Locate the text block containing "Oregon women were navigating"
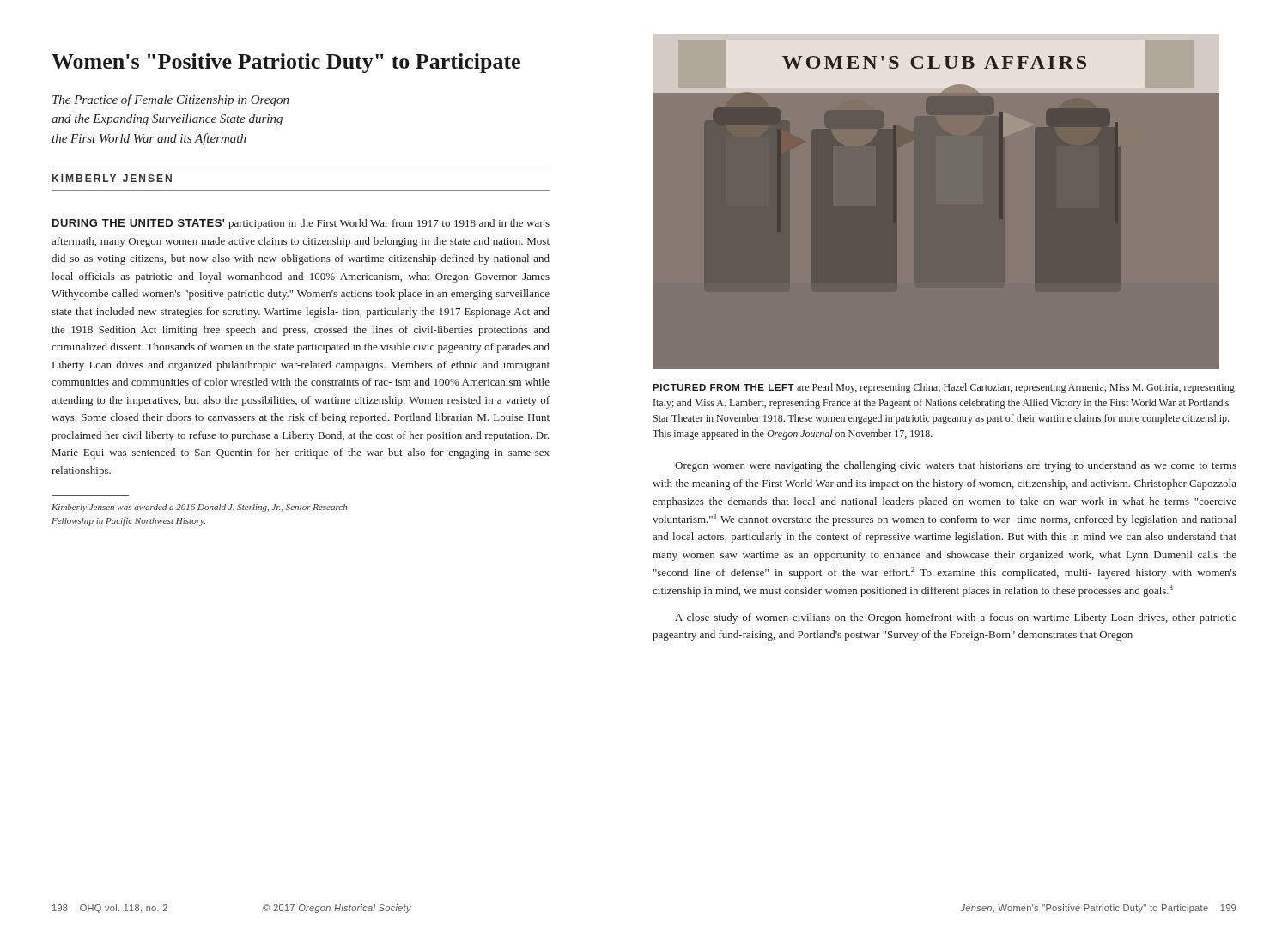 [945, 551]
